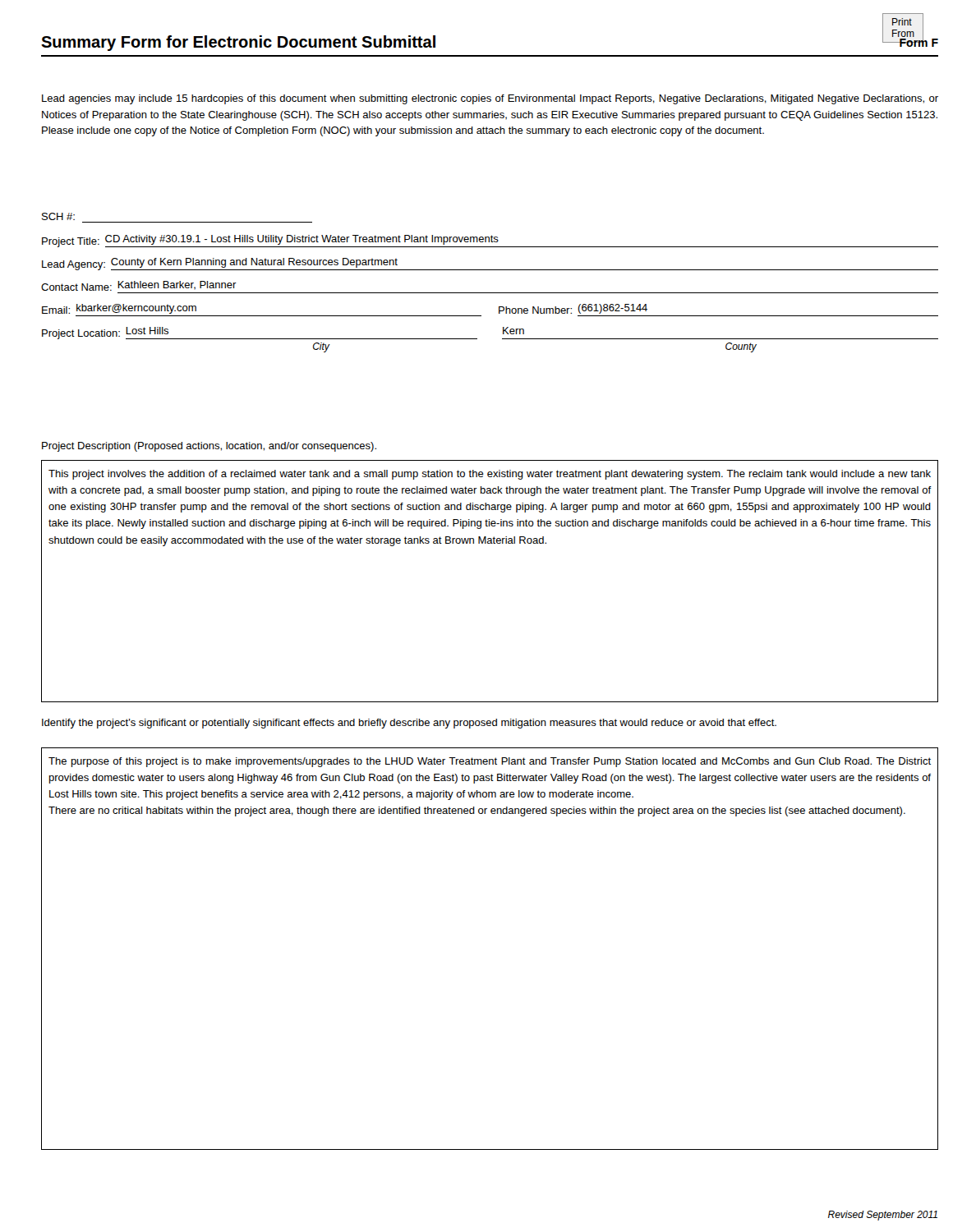Find the block starting "Summary Form for Electronic Document Submittal"
This screenshot has width=953, height=1232.
[490, 45]
